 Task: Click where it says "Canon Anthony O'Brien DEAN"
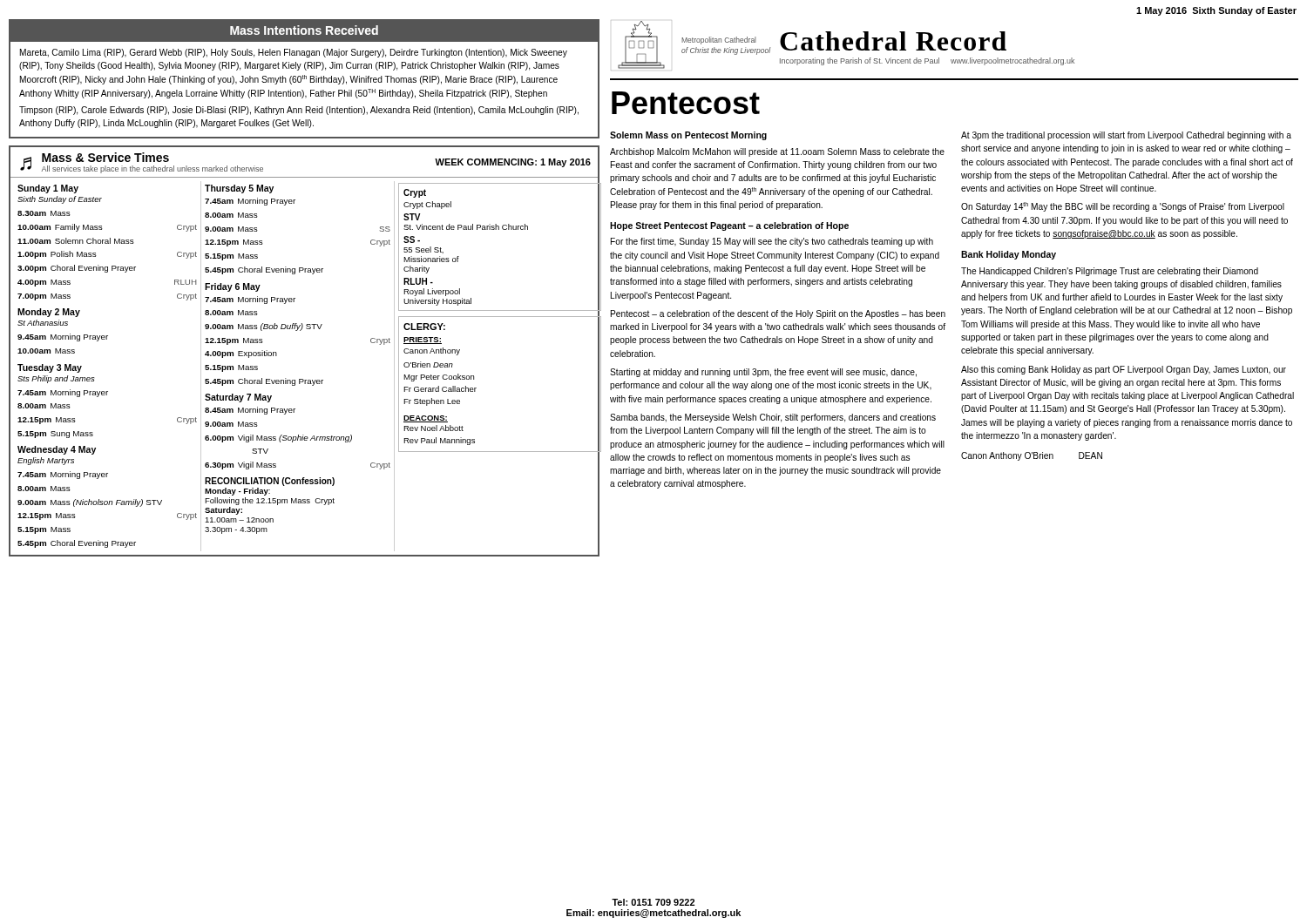[x=1032, y=456]
